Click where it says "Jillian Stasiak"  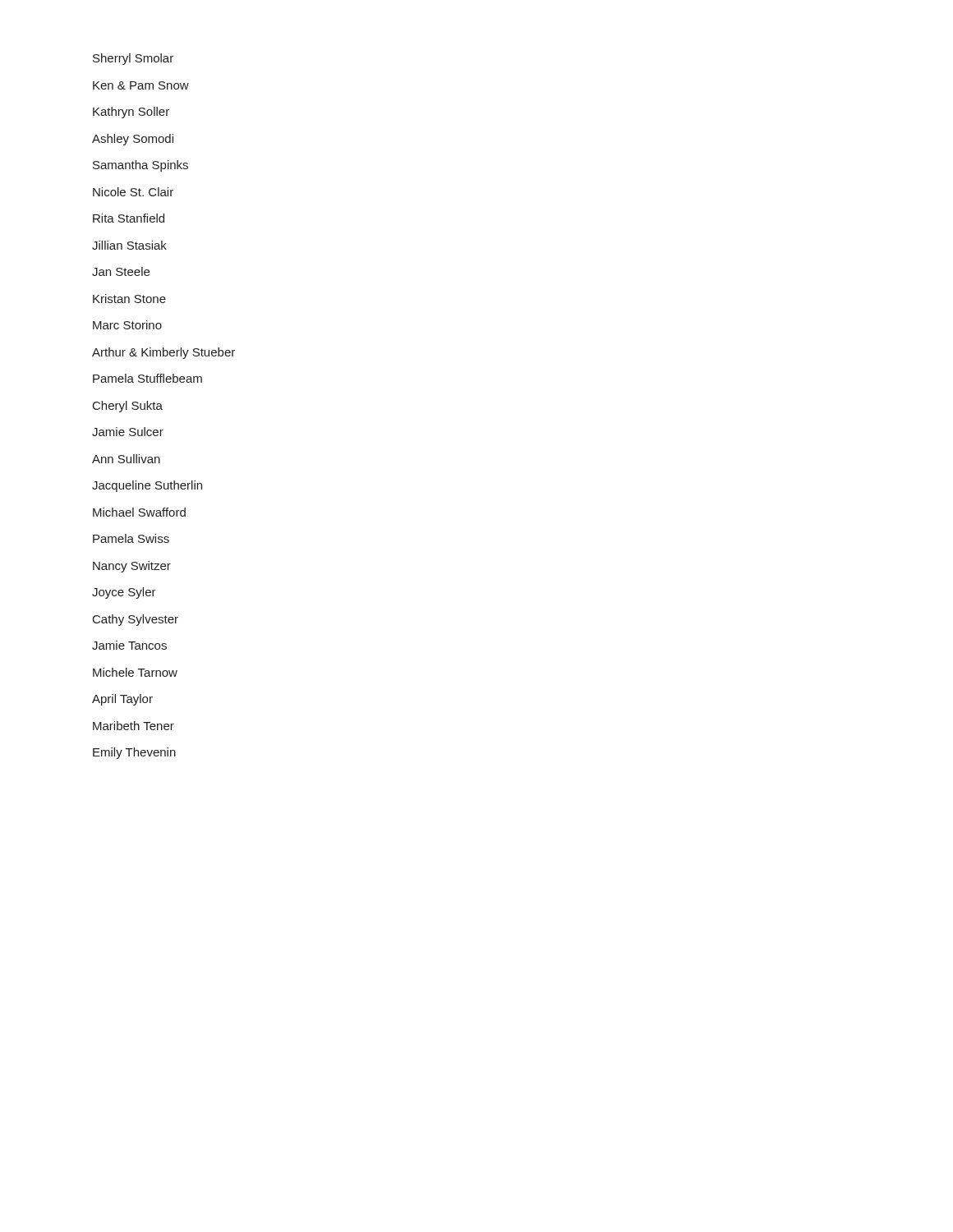pos(129,245)
